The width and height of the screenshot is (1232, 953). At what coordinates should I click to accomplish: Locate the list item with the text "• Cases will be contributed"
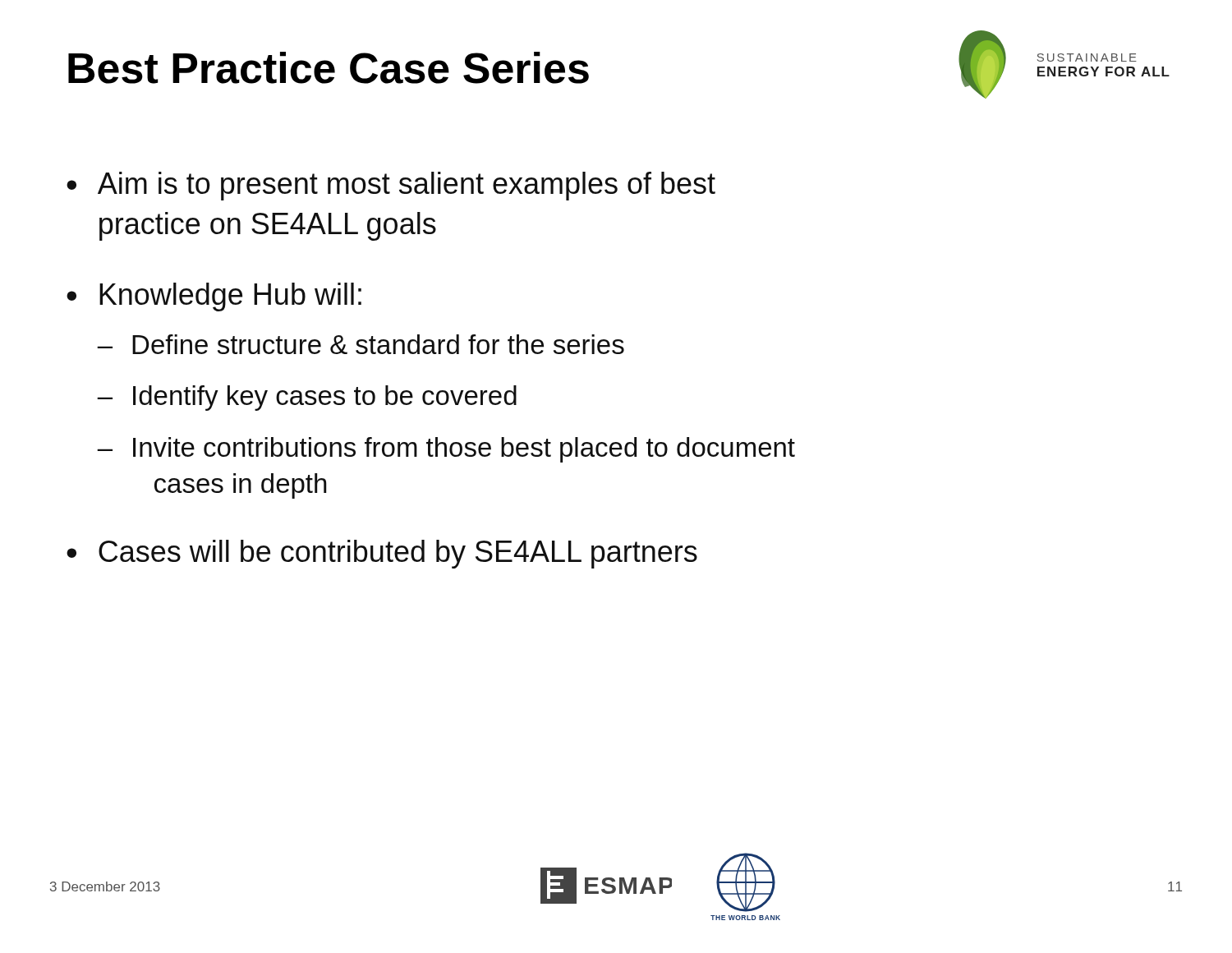click(x=382, y=552)
